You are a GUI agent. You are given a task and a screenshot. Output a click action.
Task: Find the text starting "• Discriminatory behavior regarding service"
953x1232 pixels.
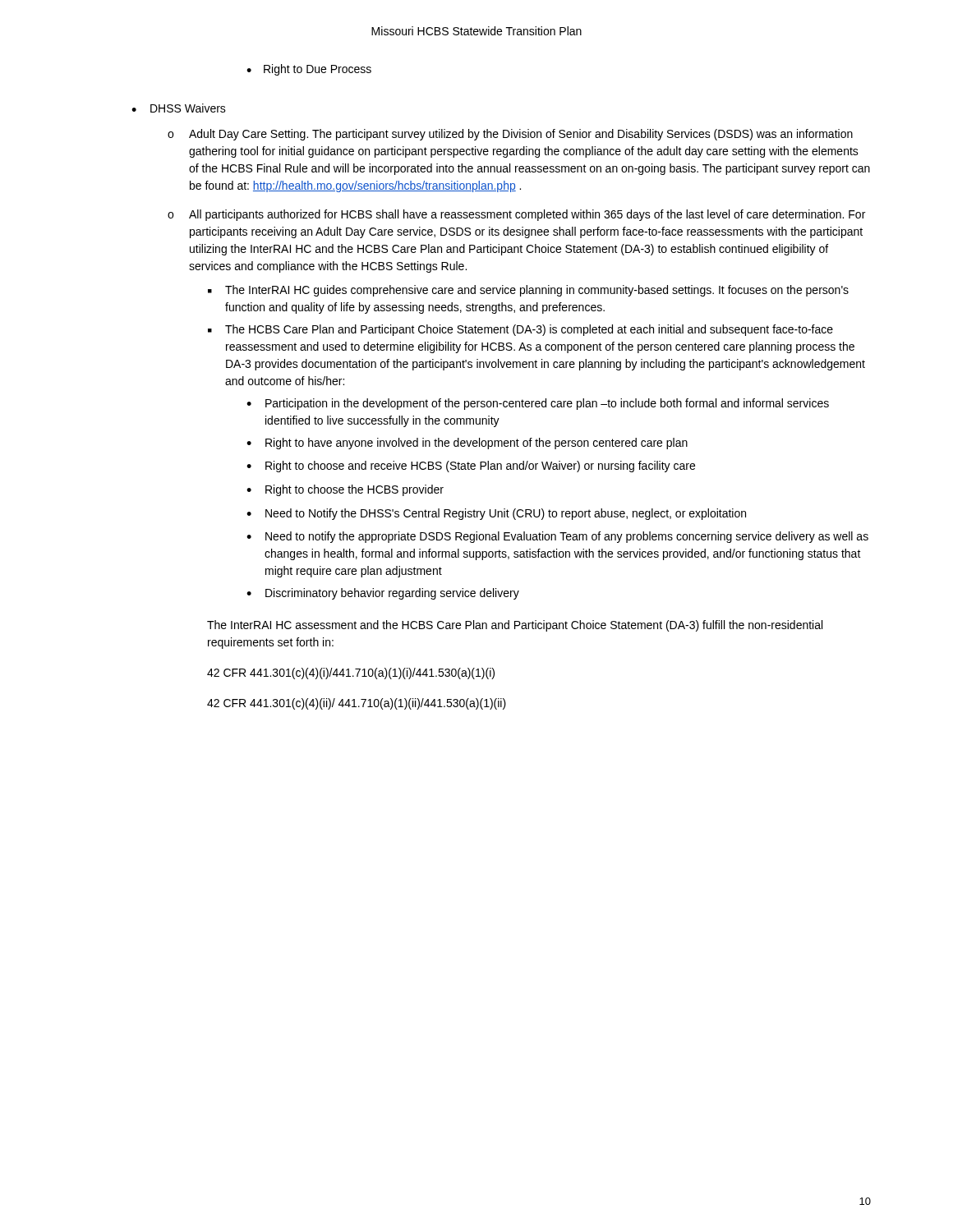click(383, 594)
